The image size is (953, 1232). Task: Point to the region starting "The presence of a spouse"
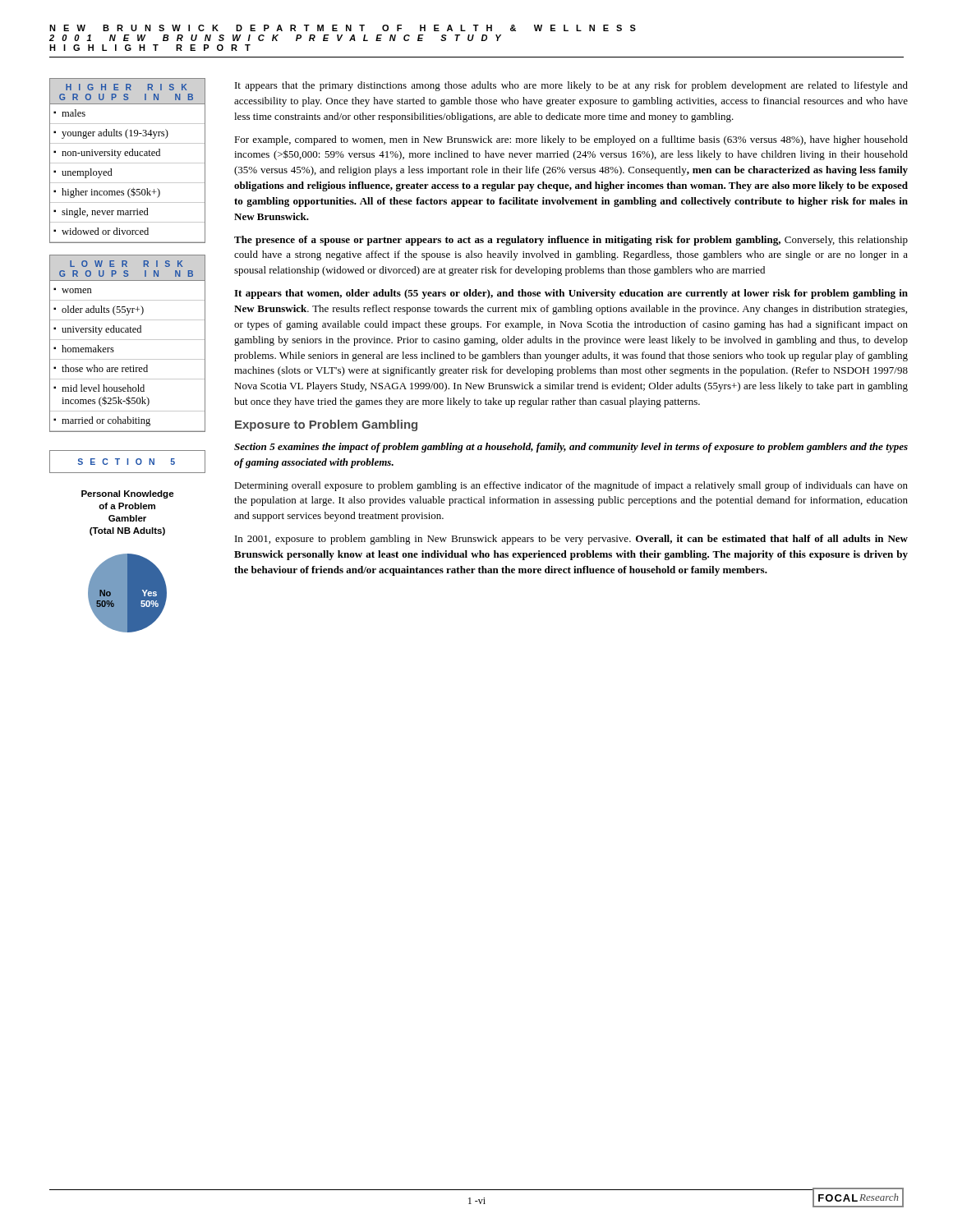571,255
